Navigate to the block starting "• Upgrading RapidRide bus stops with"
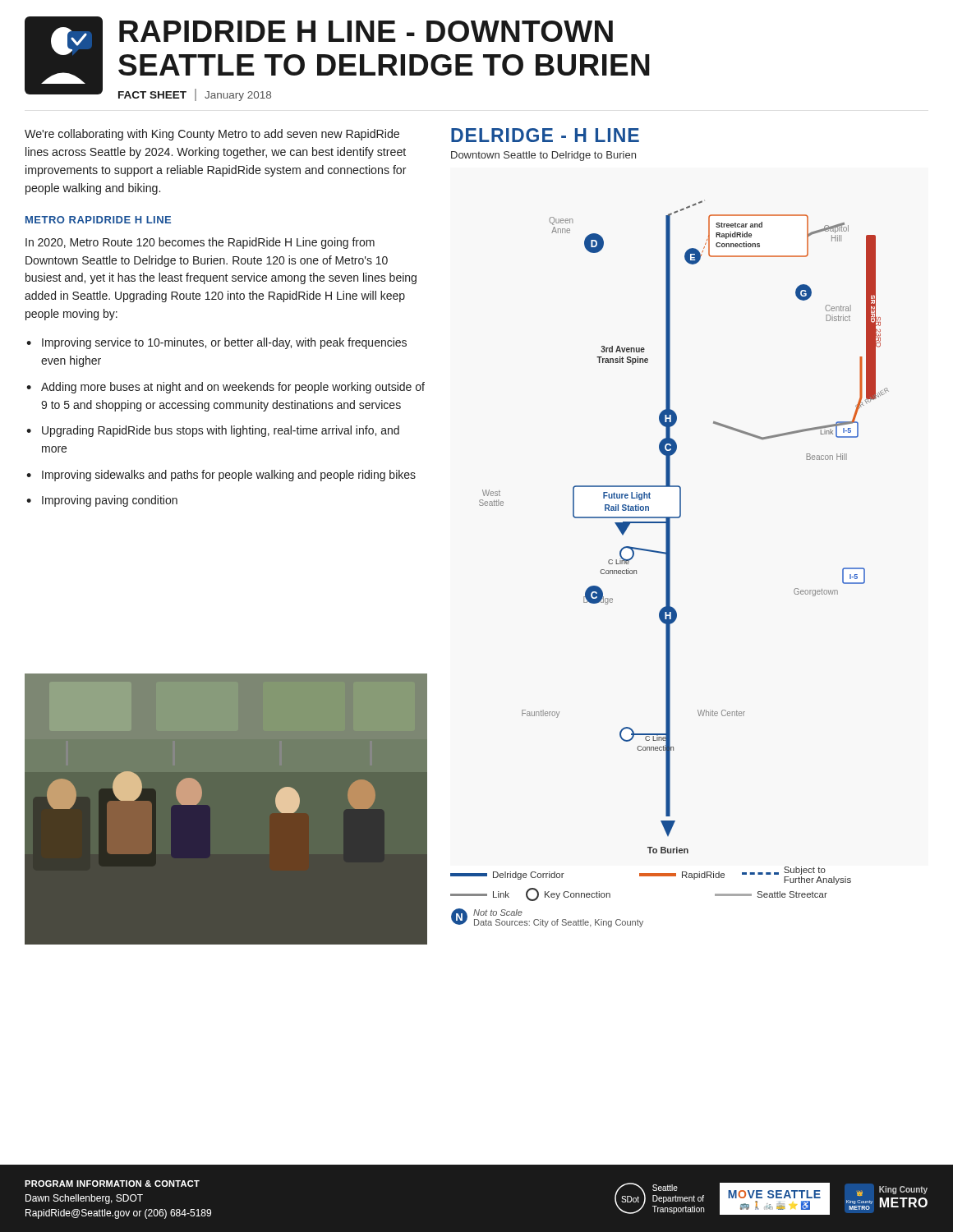953x1232 pixels. pos(213,439)
